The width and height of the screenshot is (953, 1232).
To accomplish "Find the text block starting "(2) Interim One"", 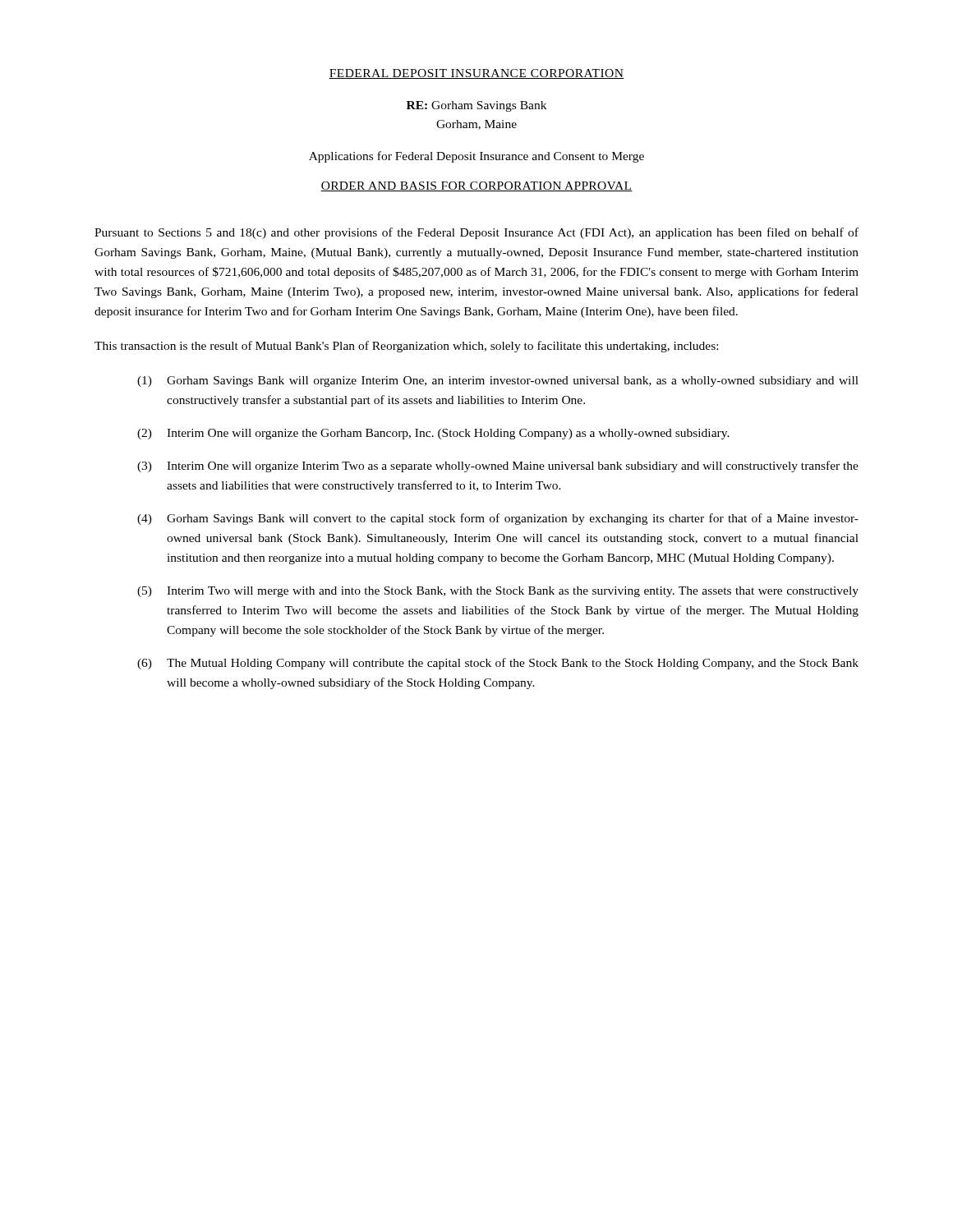I will [476, 433].
